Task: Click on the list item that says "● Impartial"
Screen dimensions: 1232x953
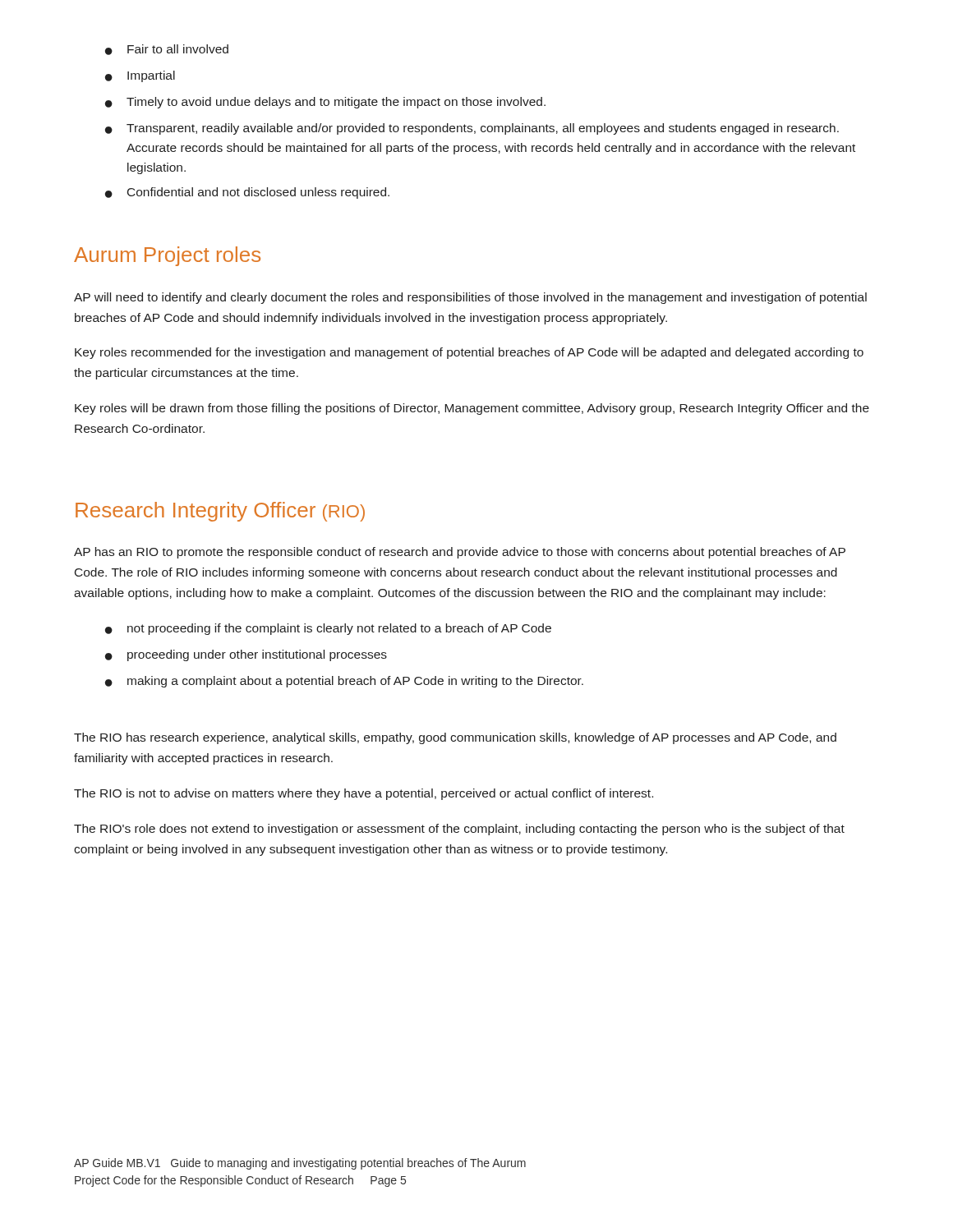Action: tap(140, 76)
